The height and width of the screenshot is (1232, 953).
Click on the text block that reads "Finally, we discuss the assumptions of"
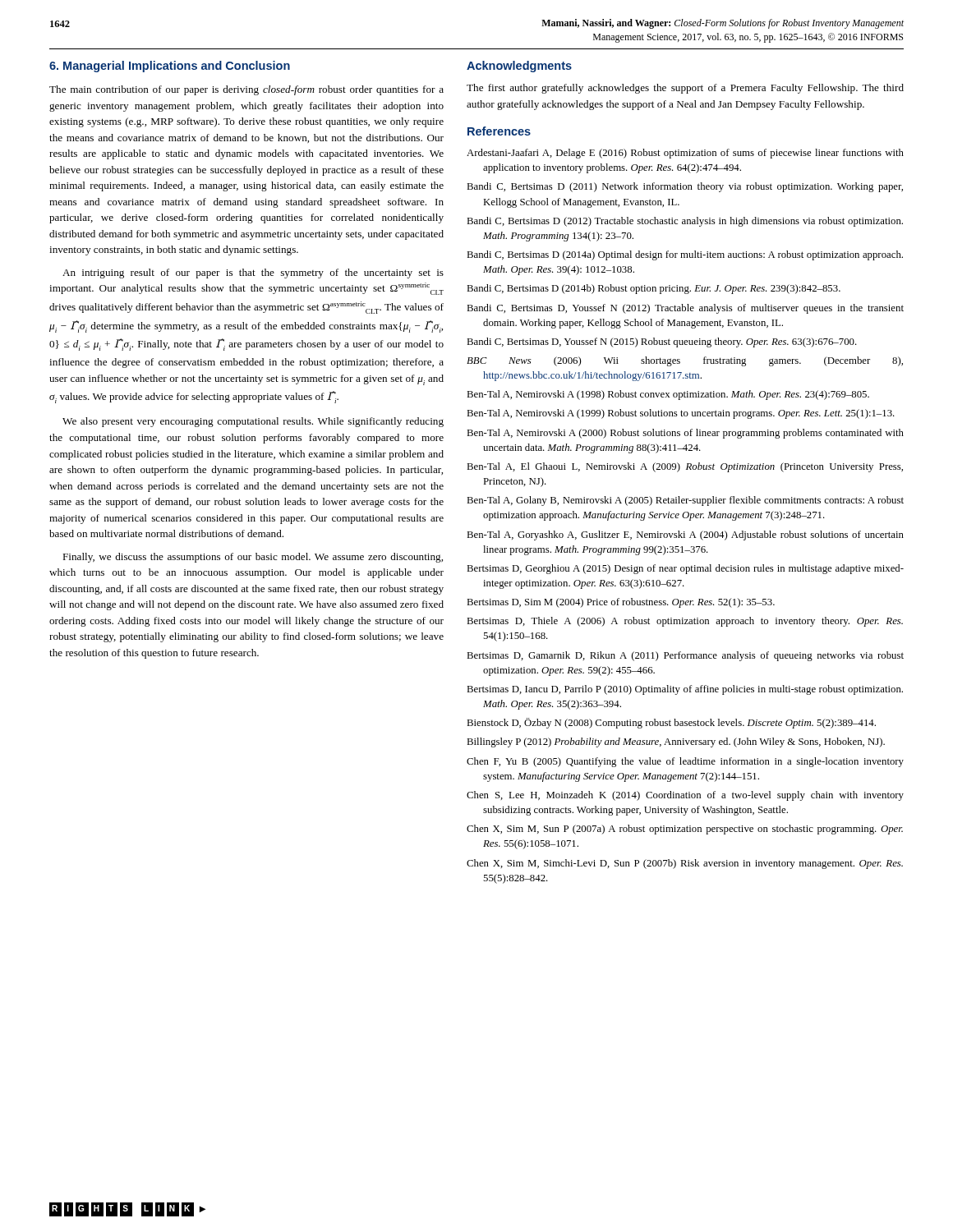tap(246, 605)
